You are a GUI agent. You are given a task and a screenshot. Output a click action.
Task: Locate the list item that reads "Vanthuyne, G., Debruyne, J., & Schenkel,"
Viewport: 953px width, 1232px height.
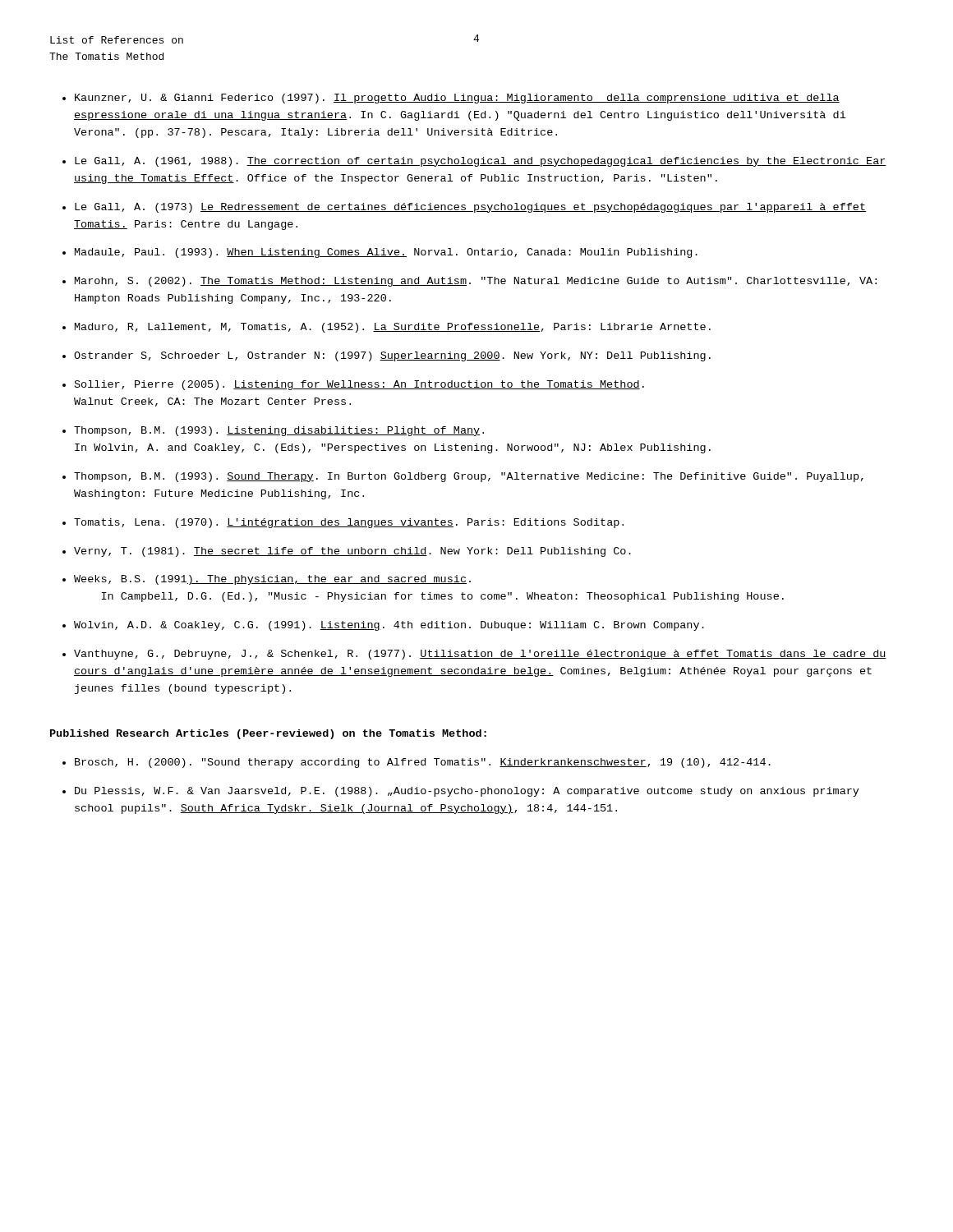[480, 672]
